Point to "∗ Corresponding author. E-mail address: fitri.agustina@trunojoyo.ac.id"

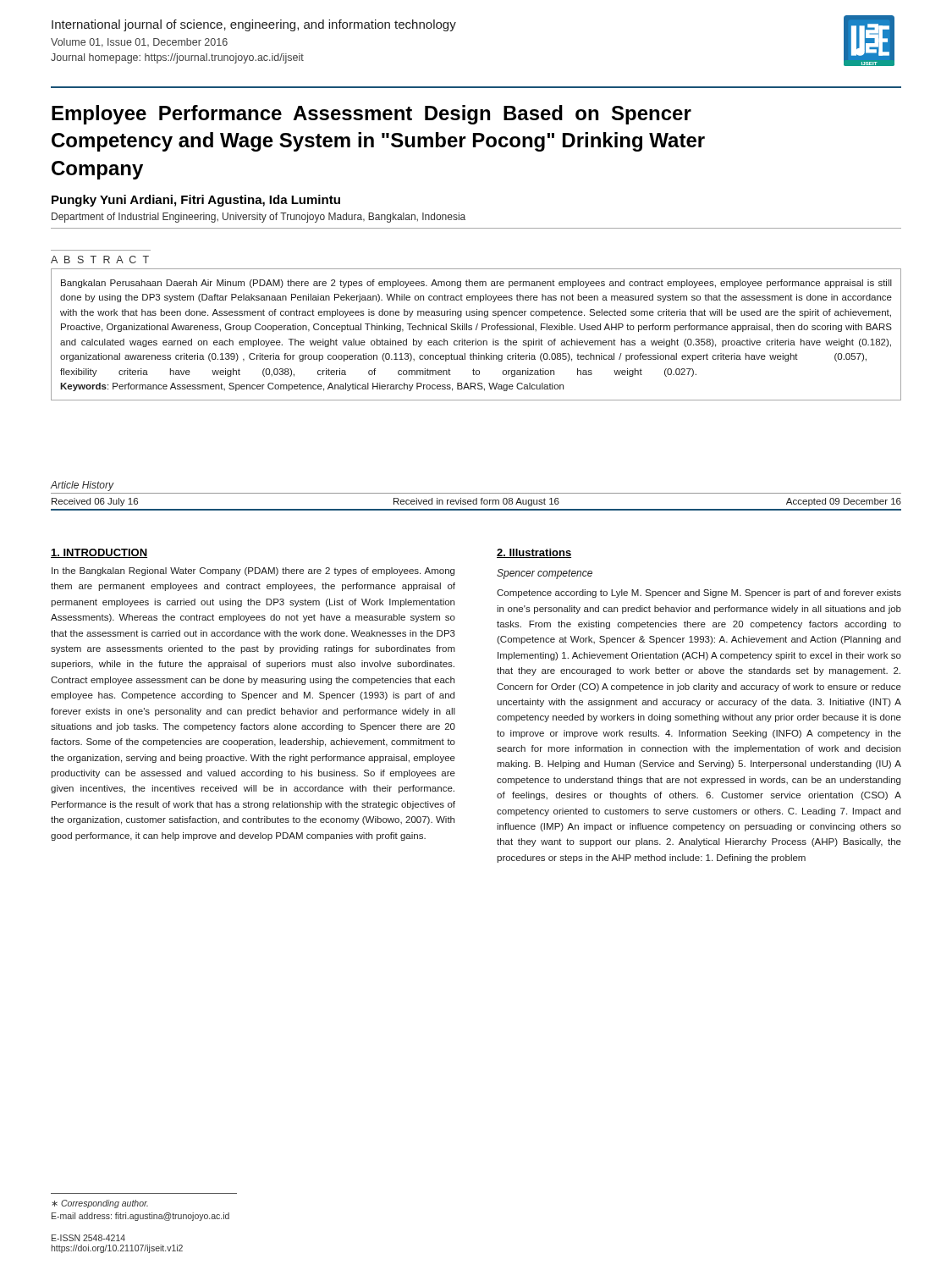(x=140, y=1209)
